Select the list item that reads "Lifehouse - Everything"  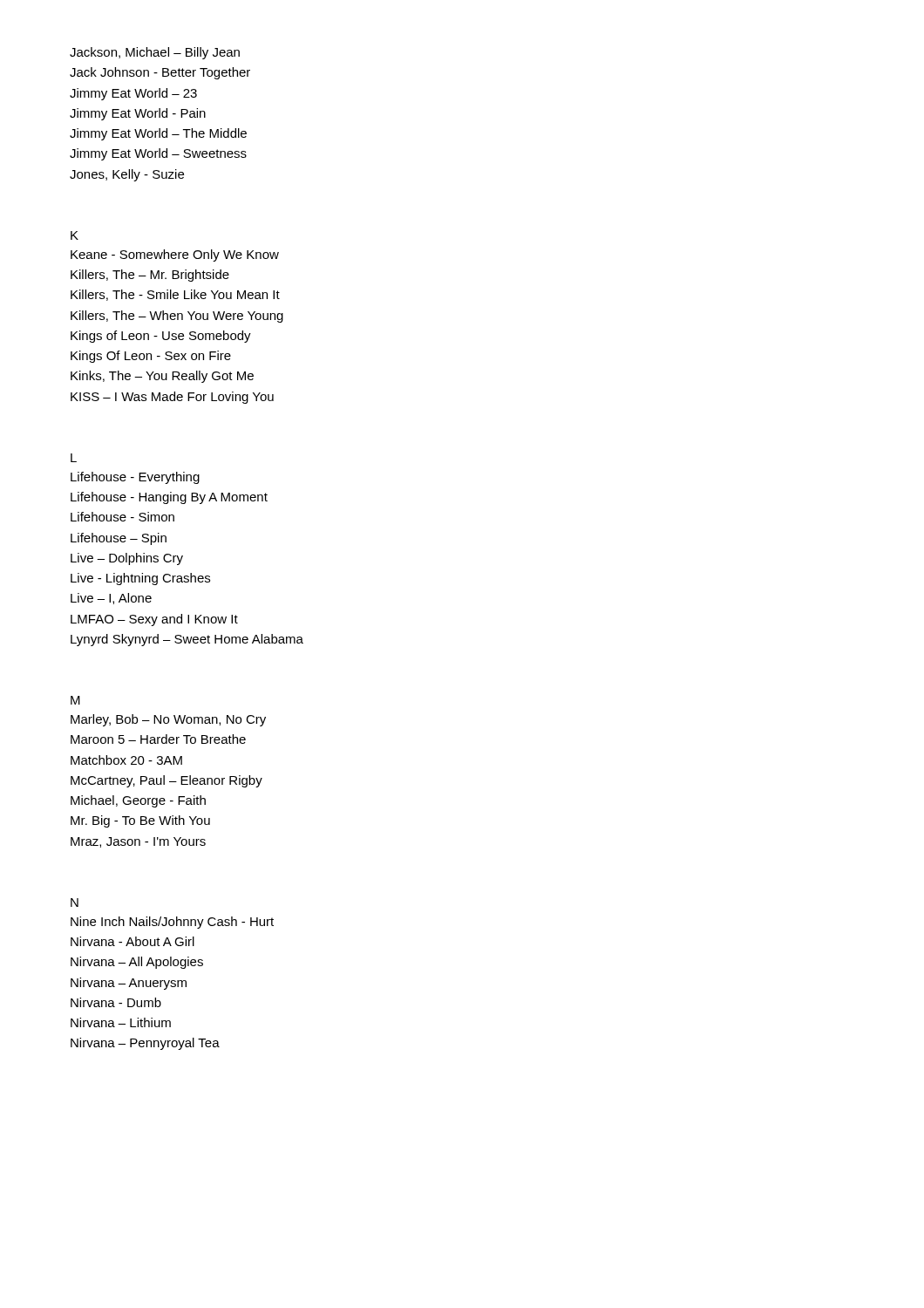tap(135, 476)
